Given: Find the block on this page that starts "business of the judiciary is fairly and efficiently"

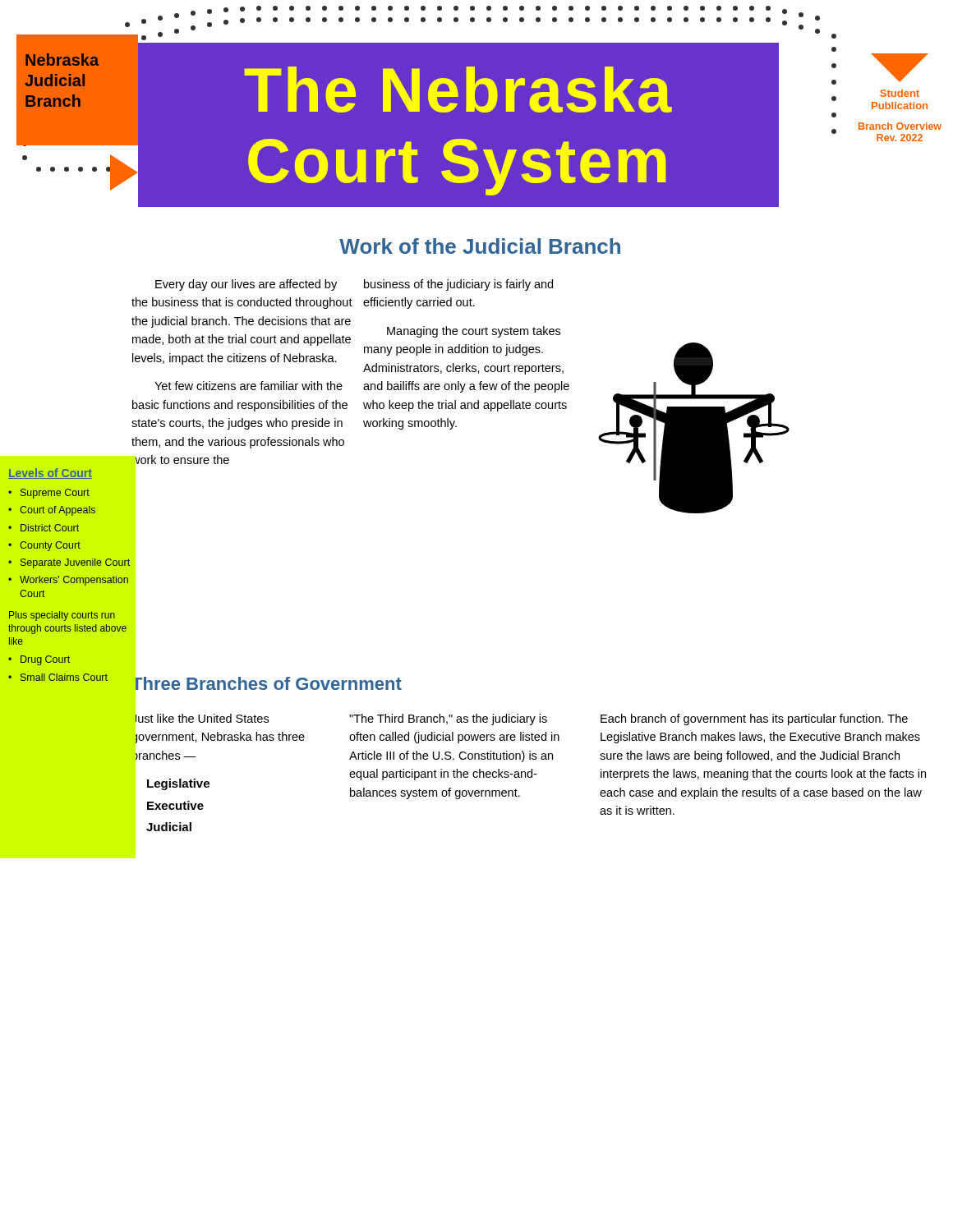Looking at the screenshot, I should (x=470, y=354).
